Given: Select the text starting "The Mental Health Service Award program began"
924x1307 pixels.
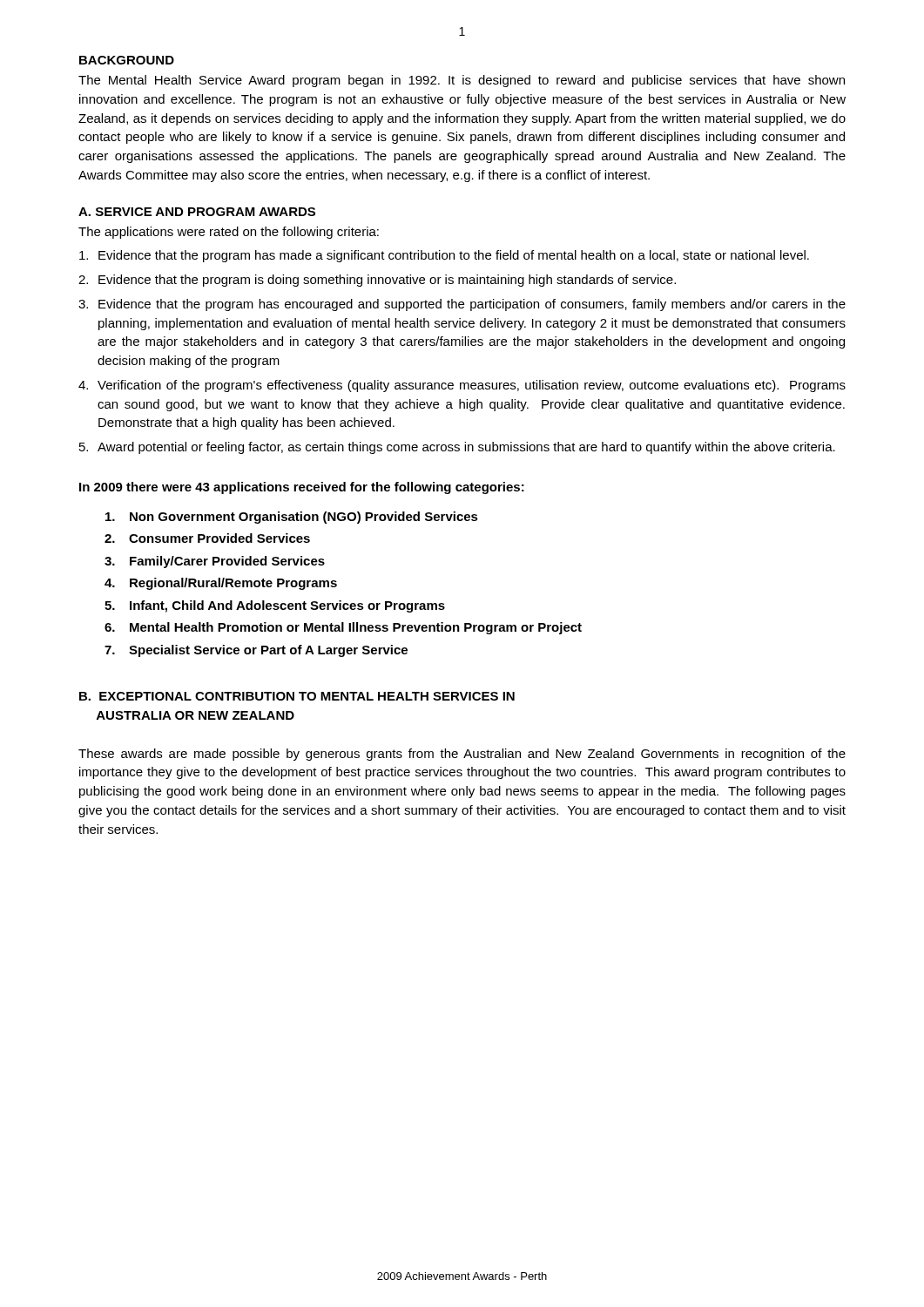Looking at the screenshot, I should pyautogui.click(x=462, y=127).
